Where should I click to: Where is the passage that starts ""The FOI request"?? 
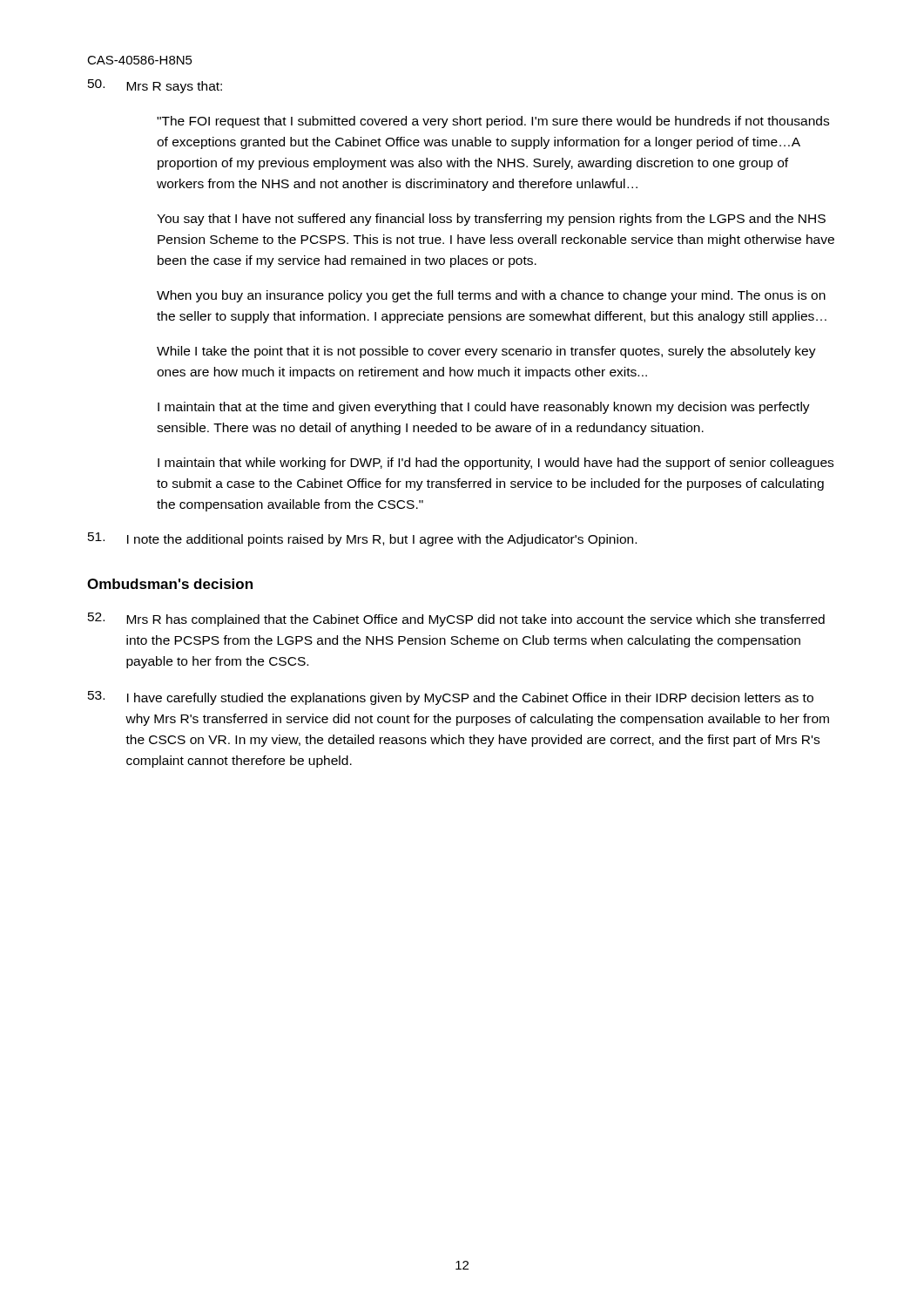point(497,313)
